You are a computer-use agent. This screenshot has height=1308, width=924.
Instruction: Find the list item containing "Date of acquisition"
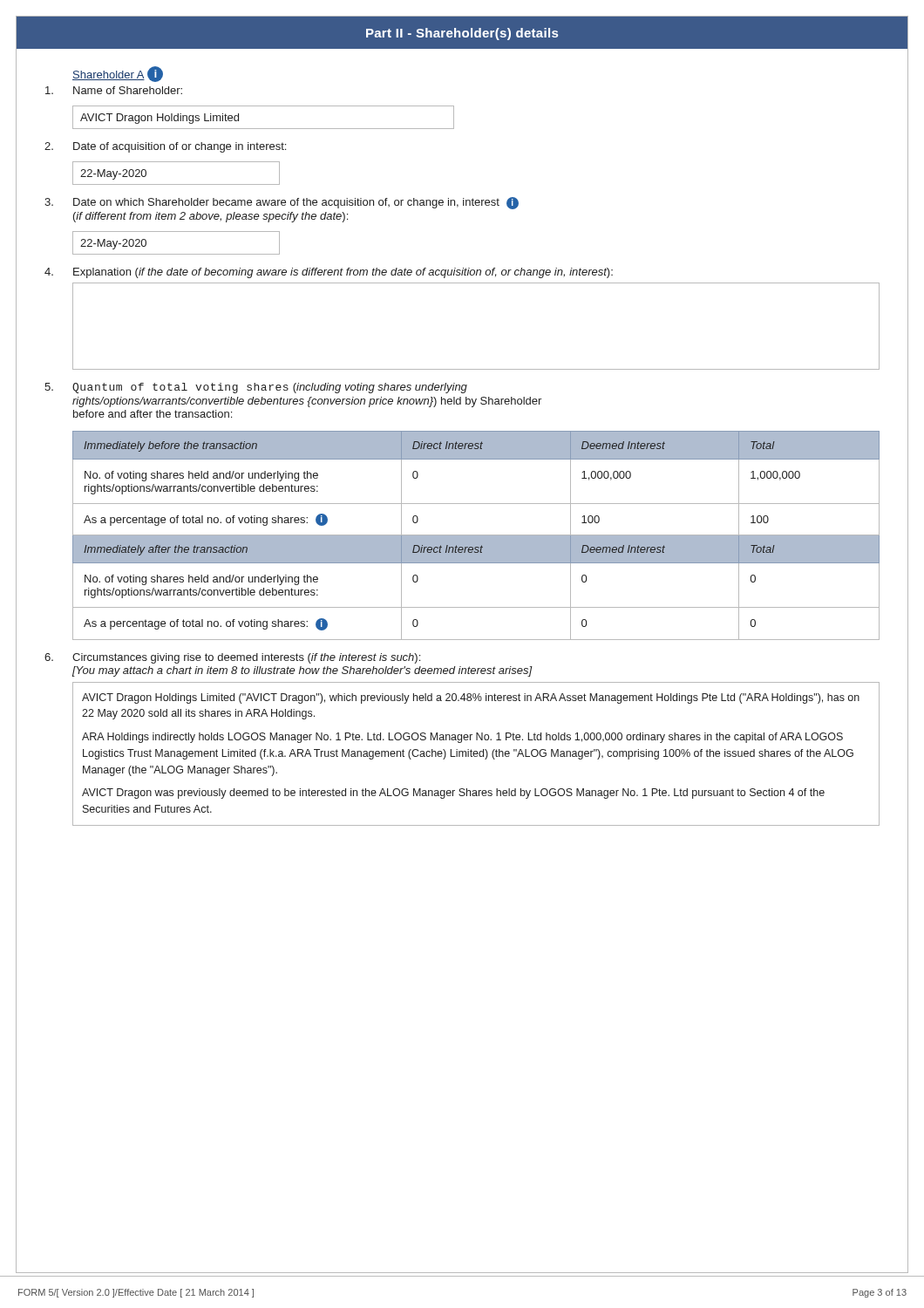tap(180, 147)
